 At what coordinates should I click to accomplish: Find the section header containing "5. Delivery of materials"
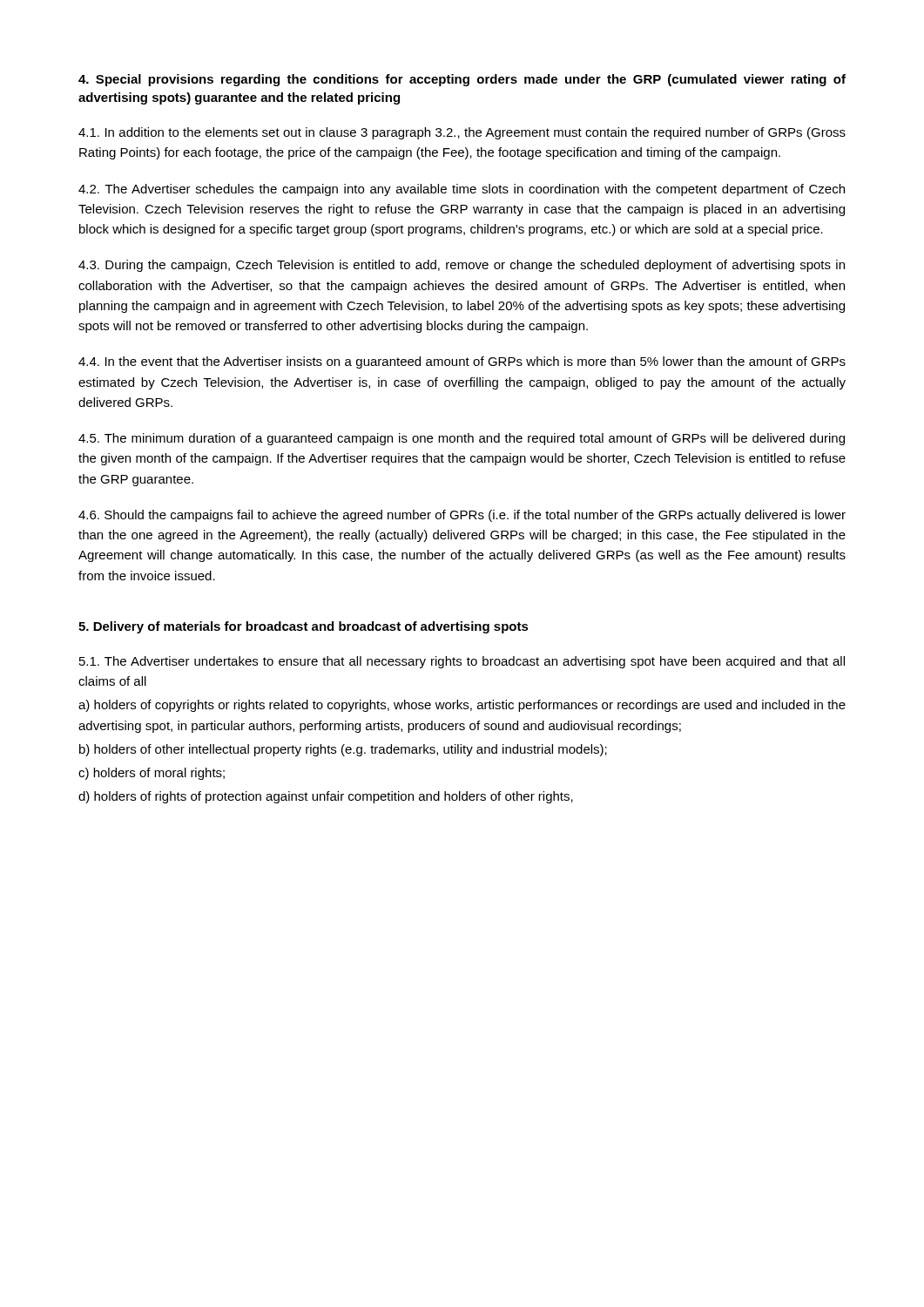tap(303, 626)
